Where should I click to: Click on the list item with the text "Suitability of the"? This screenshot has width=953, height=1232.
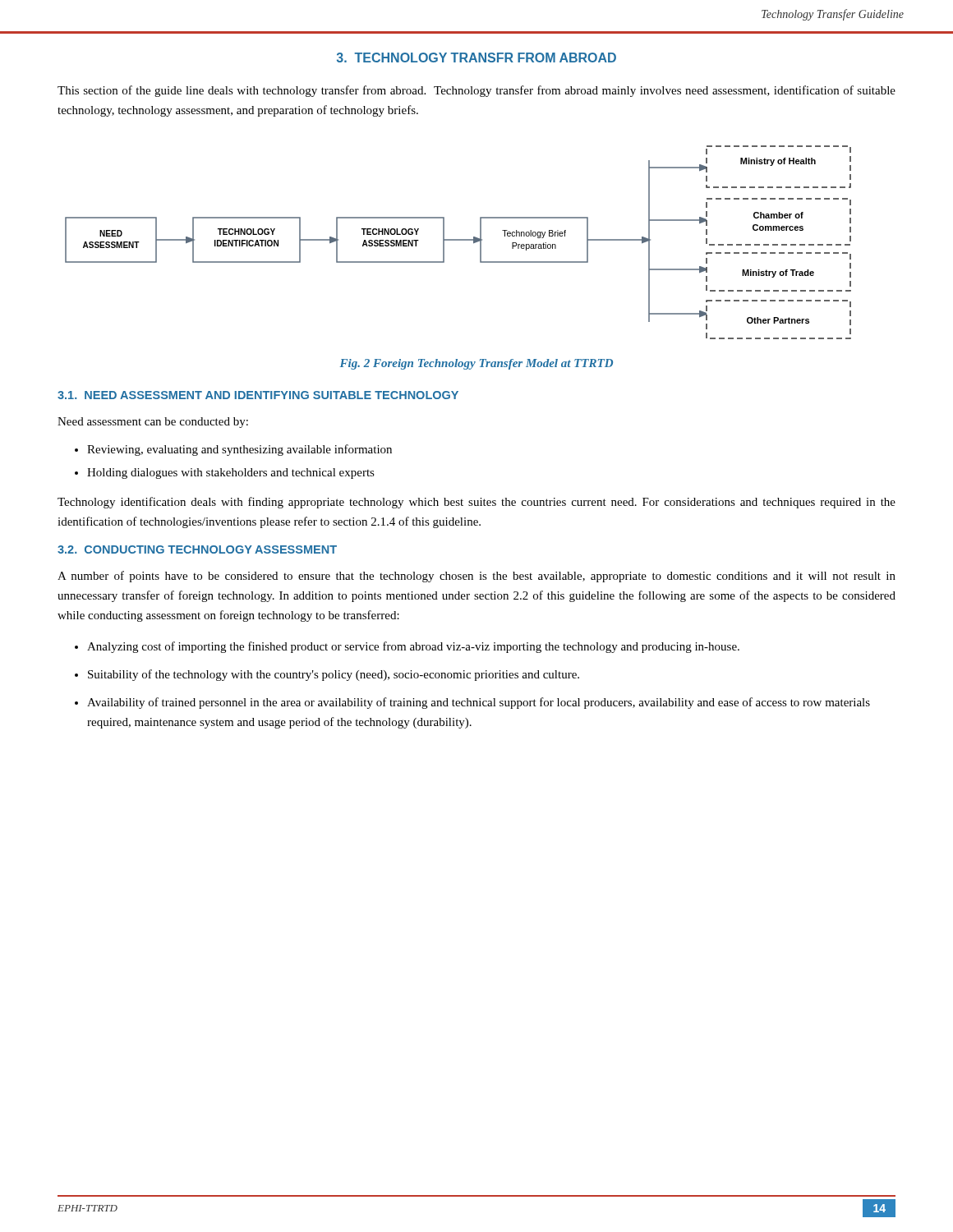pos(334,674)
